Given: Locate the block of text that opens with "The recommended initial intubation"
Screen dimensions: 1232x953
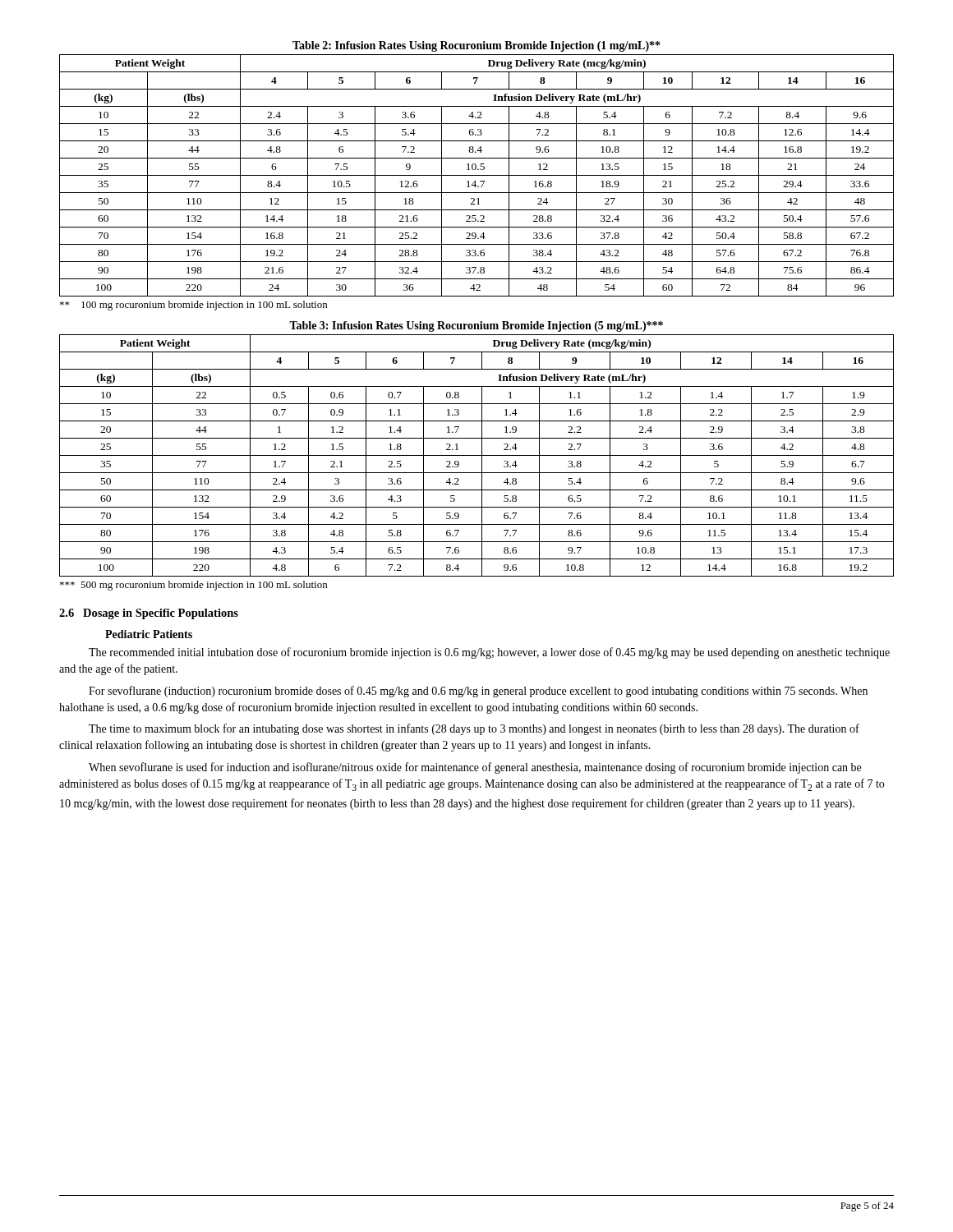Looking at the screenshot, I should (x=475, y=661).
